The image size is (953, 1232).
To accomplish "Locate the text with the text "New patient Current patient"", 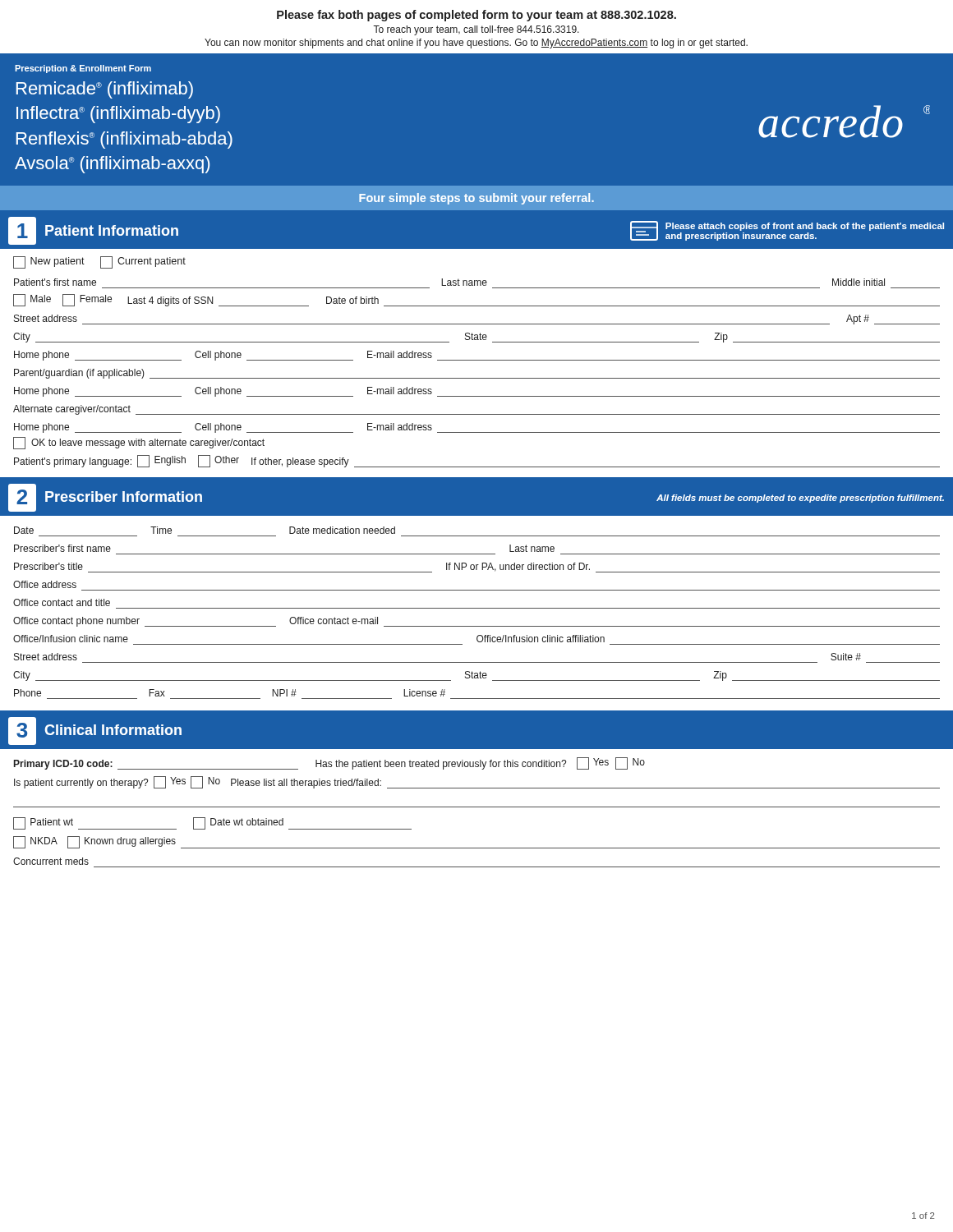I will (x=99, y=262).
